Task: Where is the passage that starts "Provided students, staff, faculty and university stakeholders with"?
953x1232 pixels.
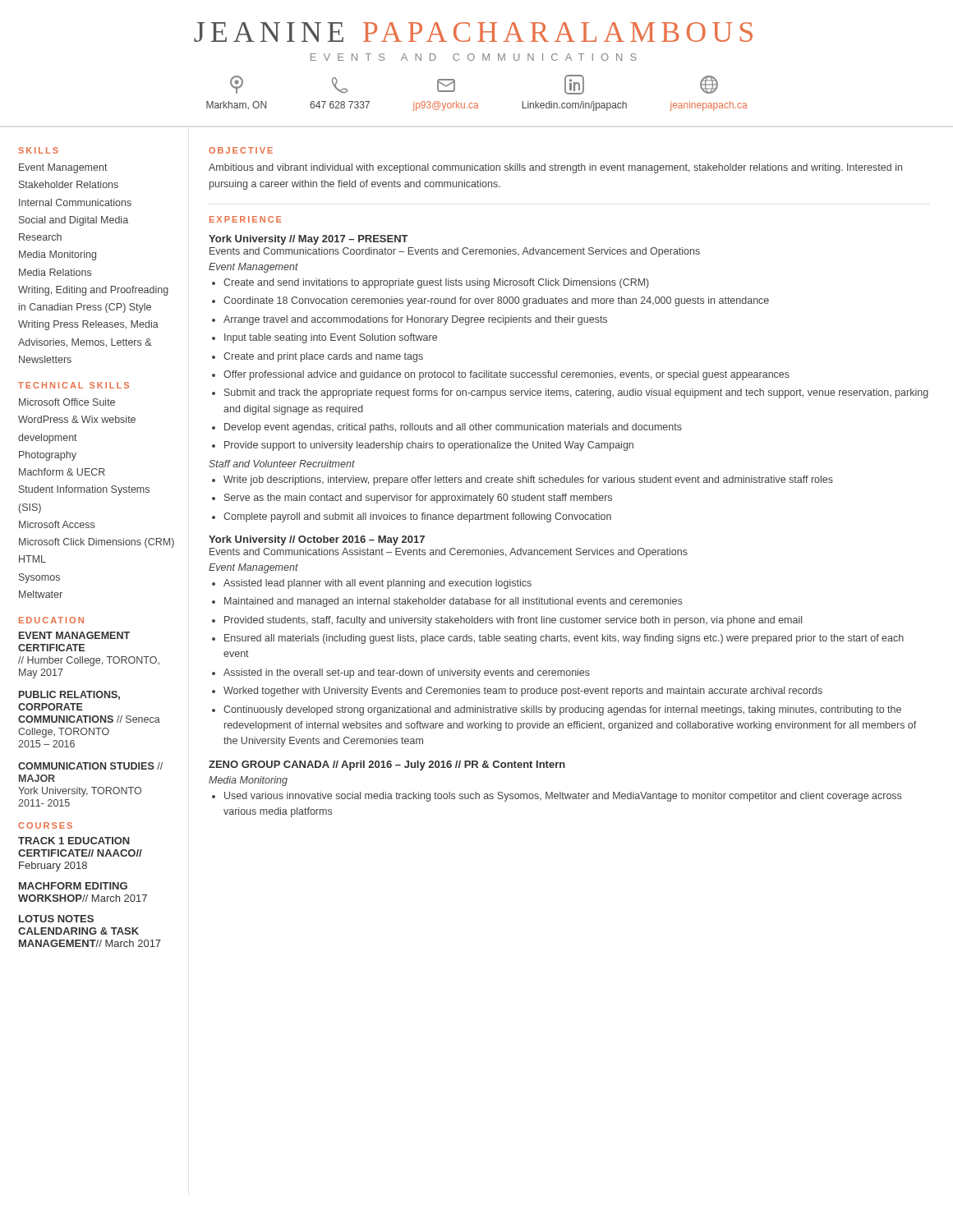Action: 513,620
